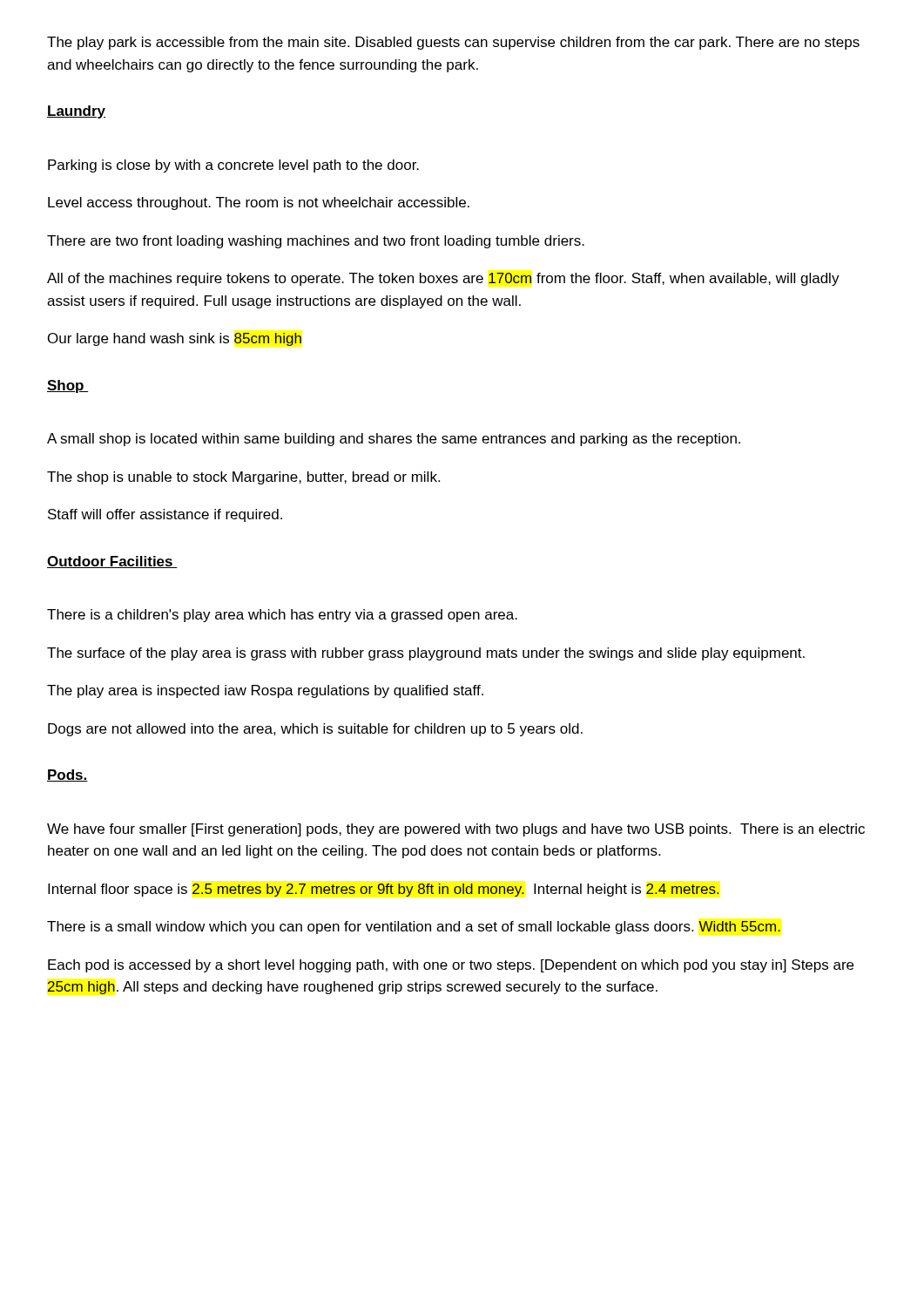Navigate to the block starting "A small shop"

394,439
